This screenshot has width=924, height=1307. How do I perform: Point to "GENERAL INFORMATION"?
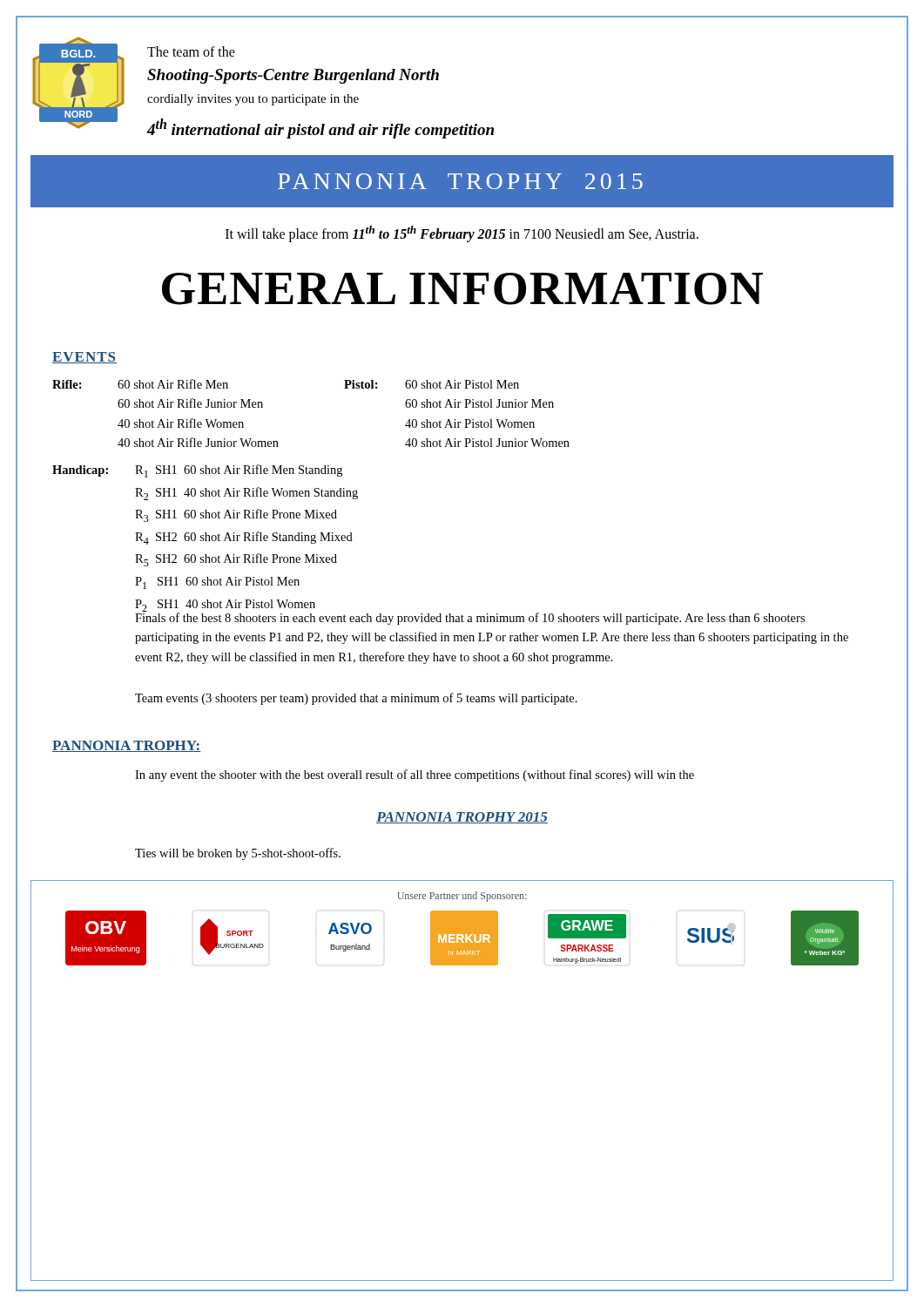coord(462,288)
